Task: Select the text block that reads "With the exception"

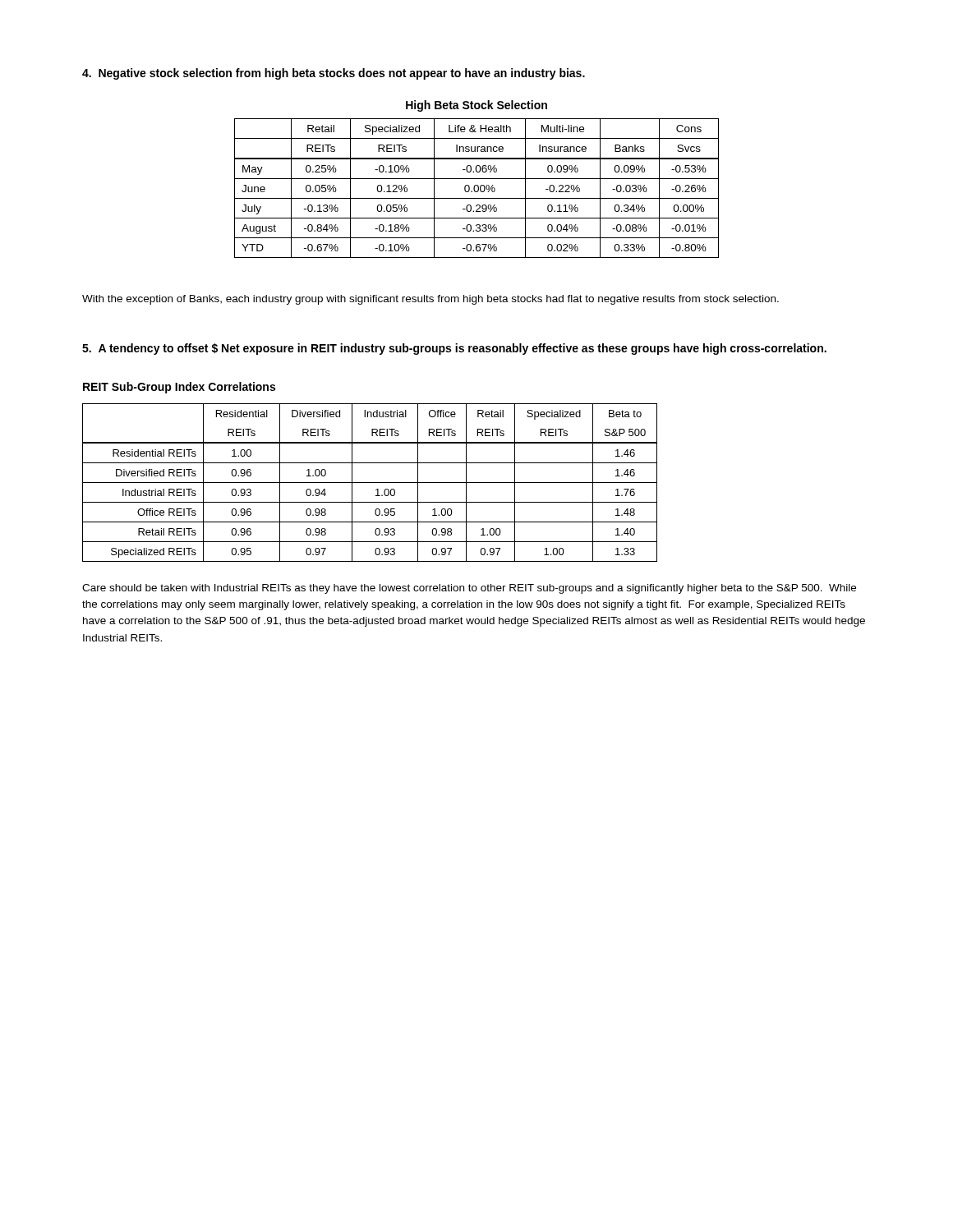Action: [431, 298]
